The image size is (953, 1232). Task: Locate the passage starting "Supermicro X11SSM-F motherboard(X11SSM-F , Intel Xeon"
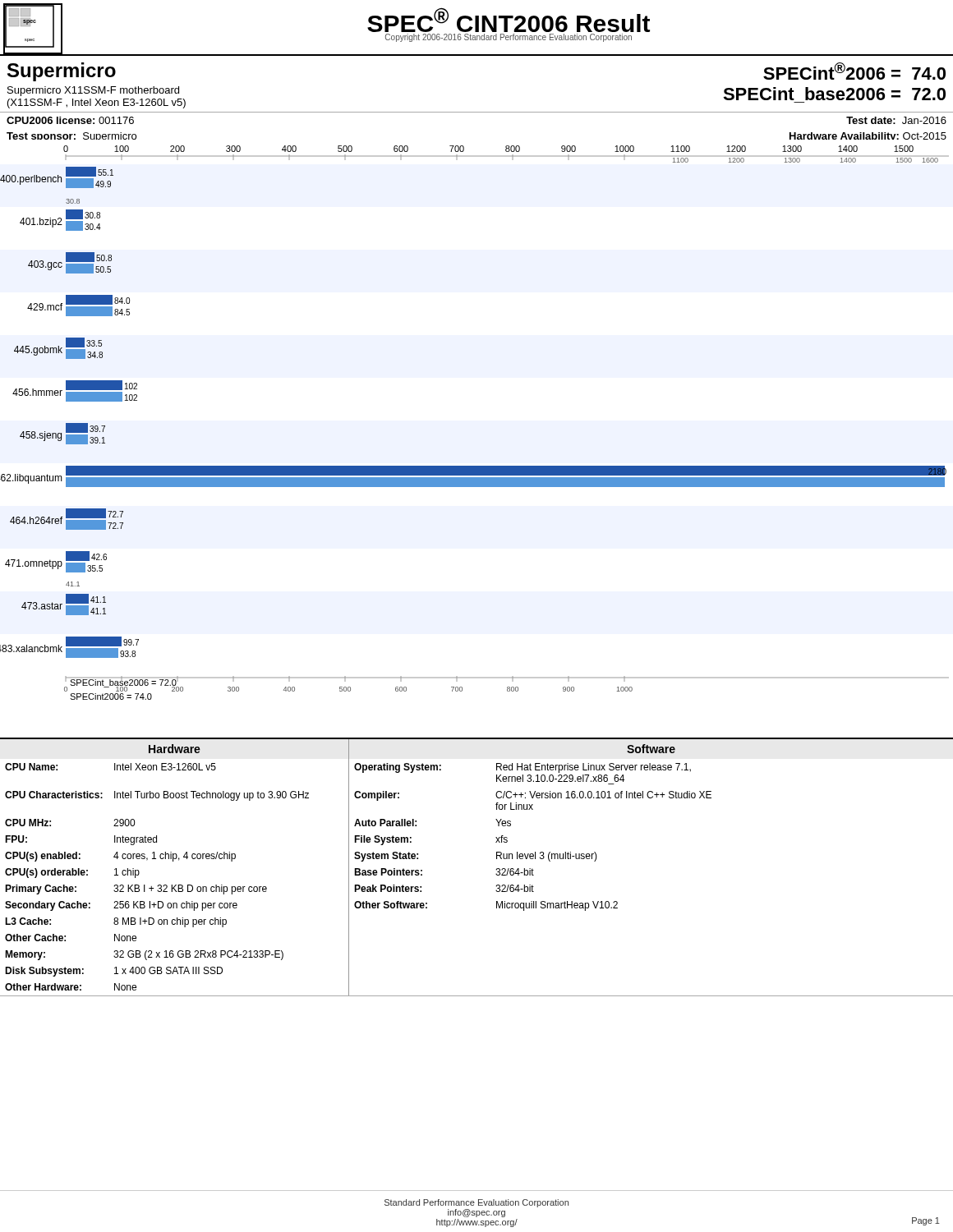[96, 96]
